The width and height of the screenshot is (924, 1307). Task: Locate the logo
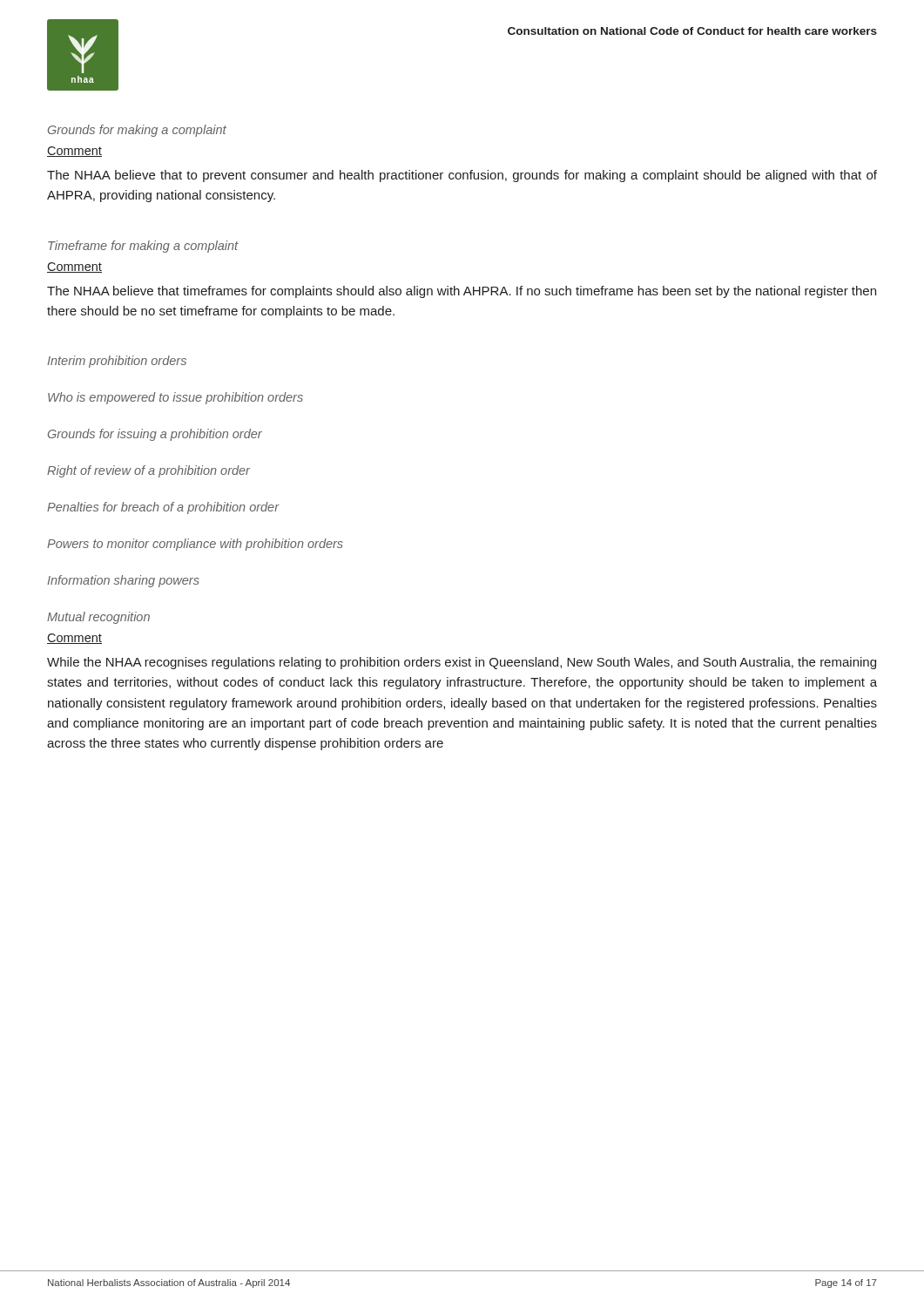(x=86, y=55)
